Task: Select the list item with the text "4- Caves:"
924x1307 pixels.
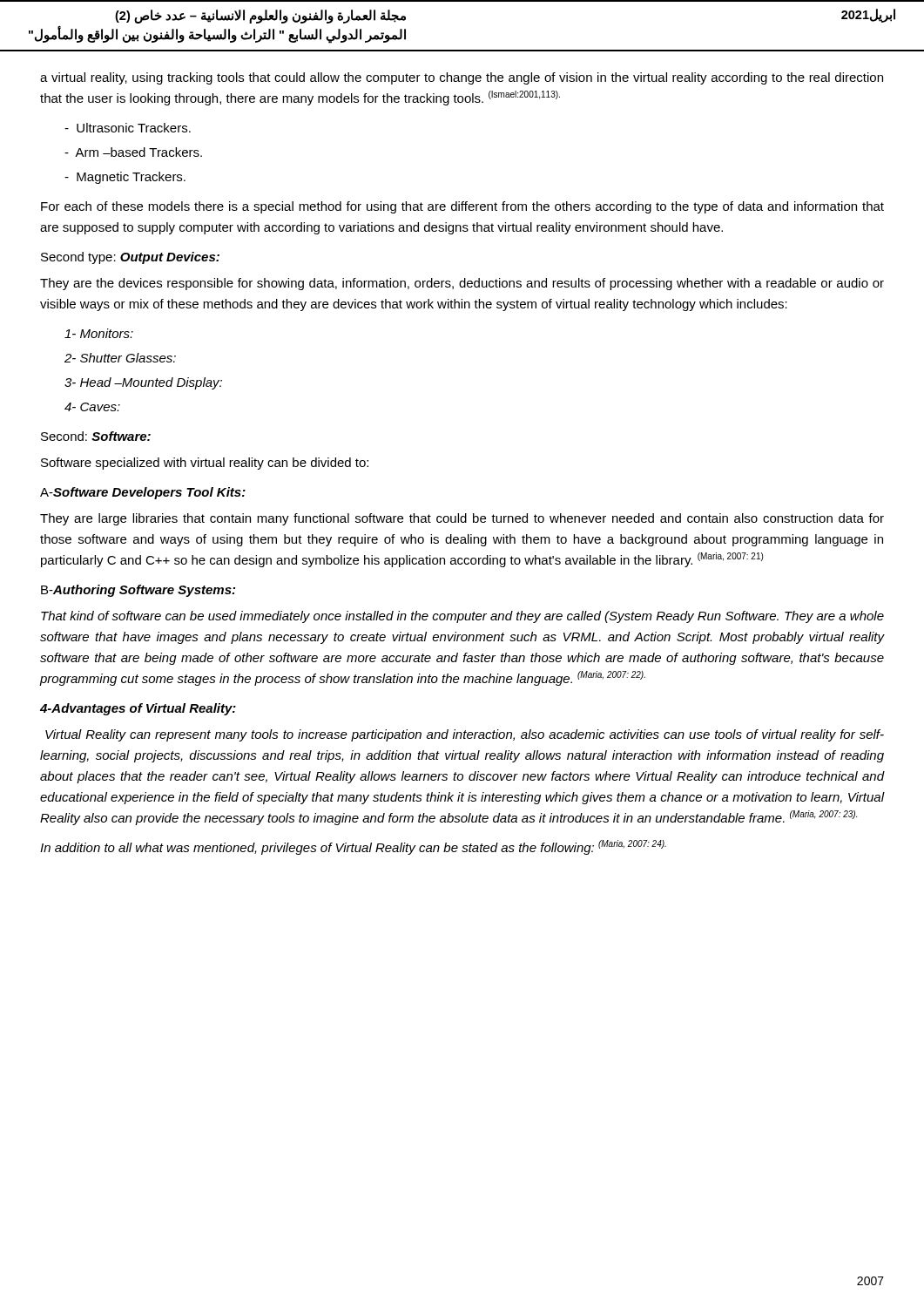Action: (x=92, y=406)
